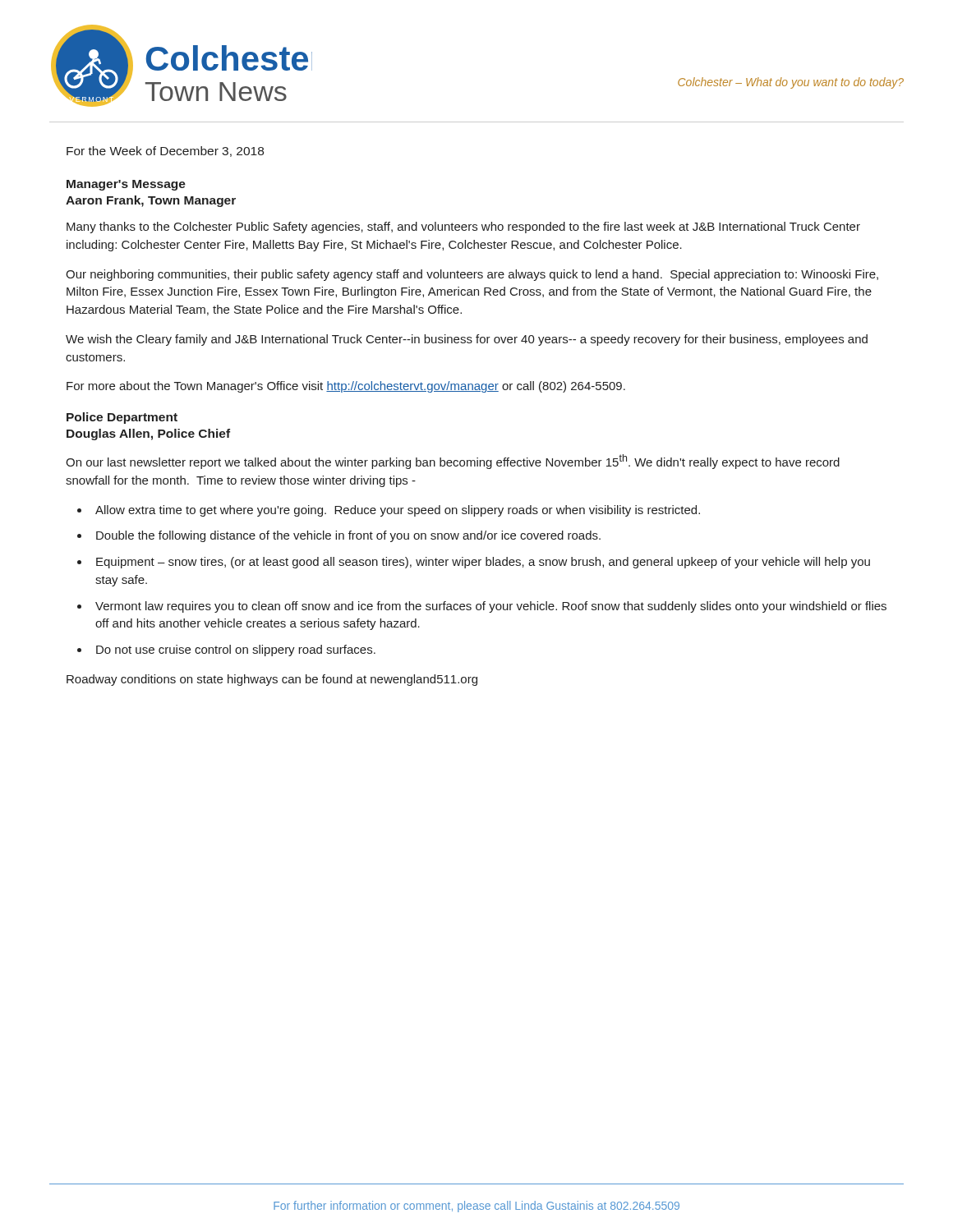Screen dimensions: 1232x953
Task: Click the passage that begins "For more about the Town"
Action: (346, 386)
